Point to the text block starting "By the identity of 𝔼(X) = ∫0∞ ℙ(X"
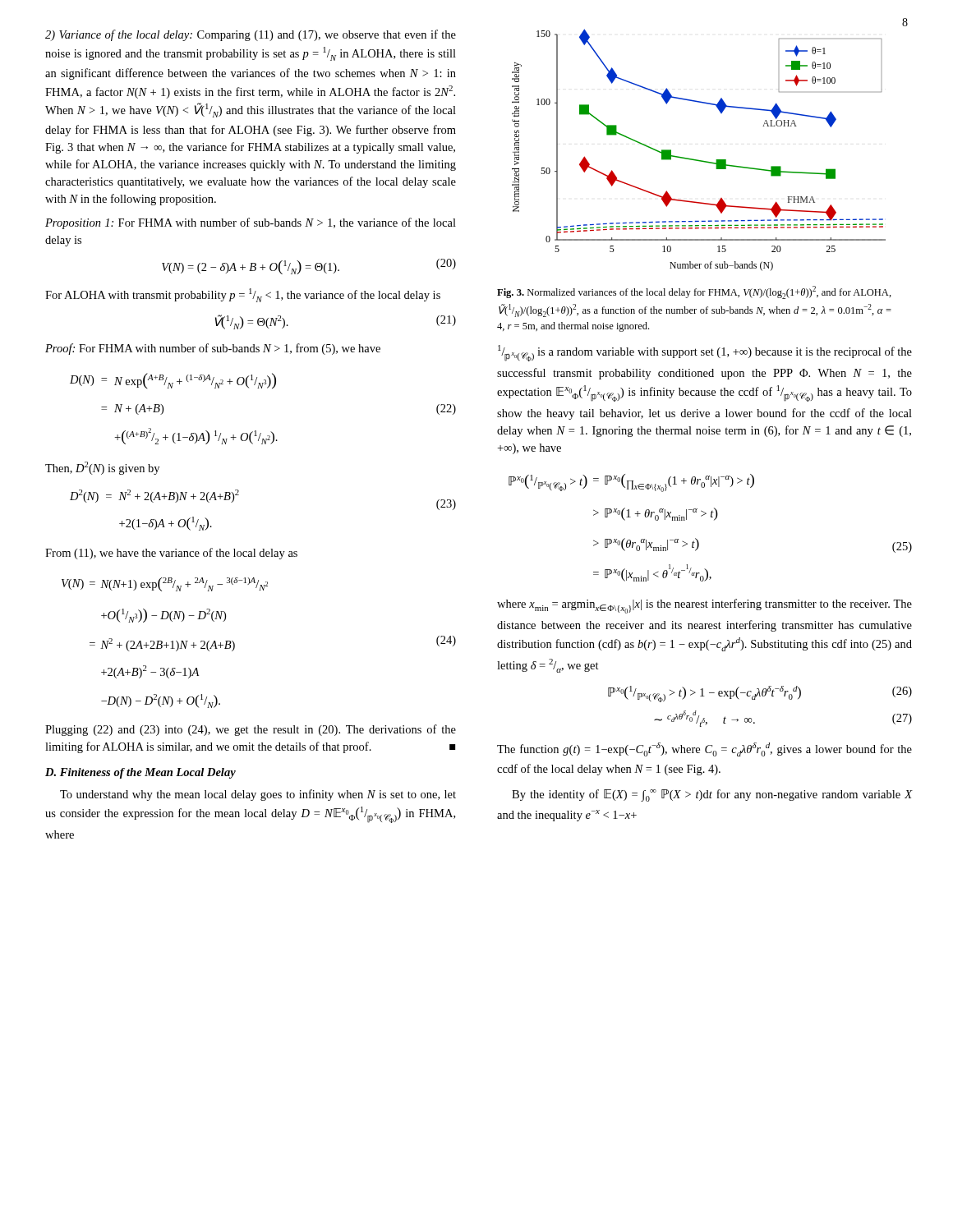Screen dimensions: 1232x953 (705, 804)
